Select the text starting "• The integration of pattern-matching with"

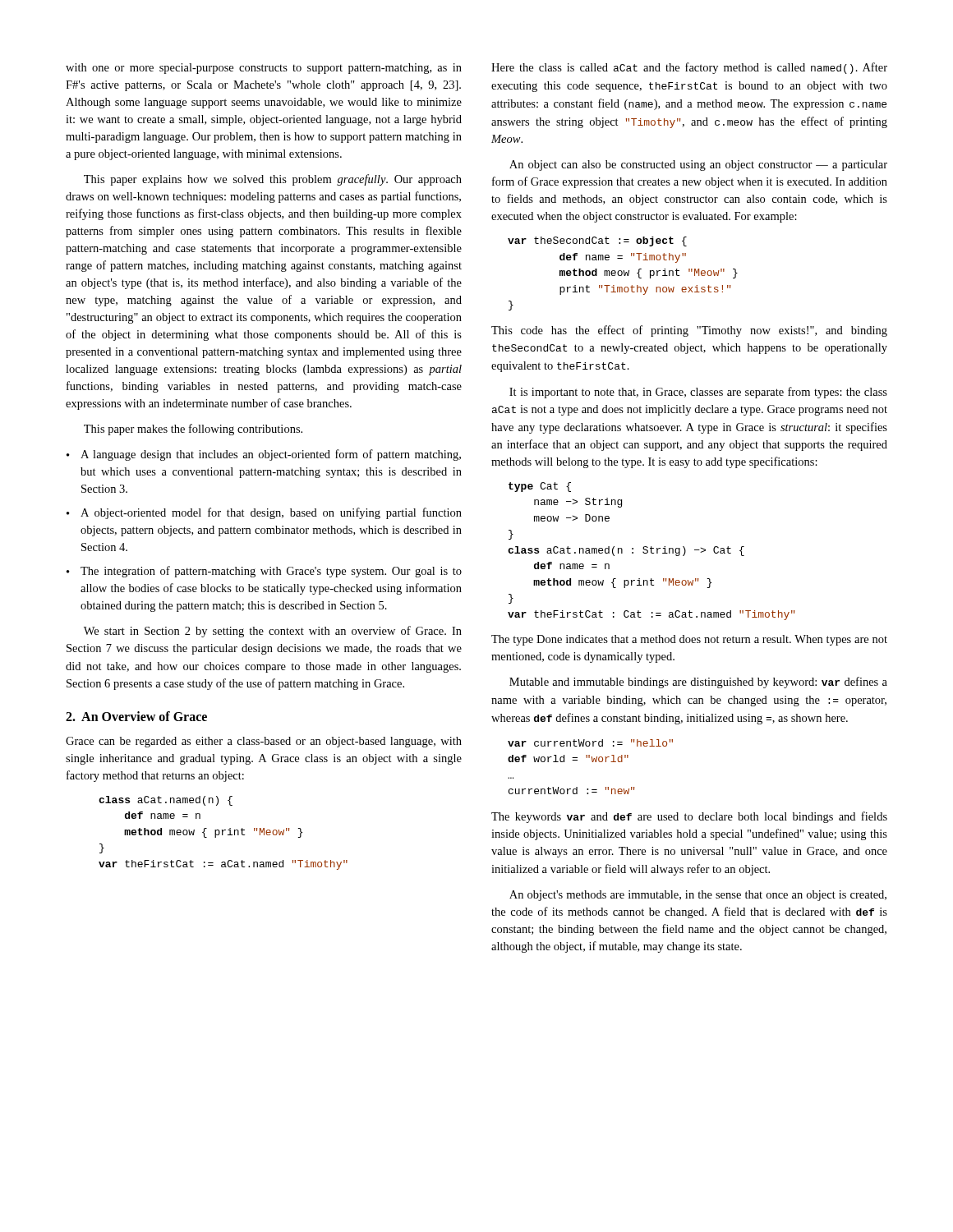point(264,589)
